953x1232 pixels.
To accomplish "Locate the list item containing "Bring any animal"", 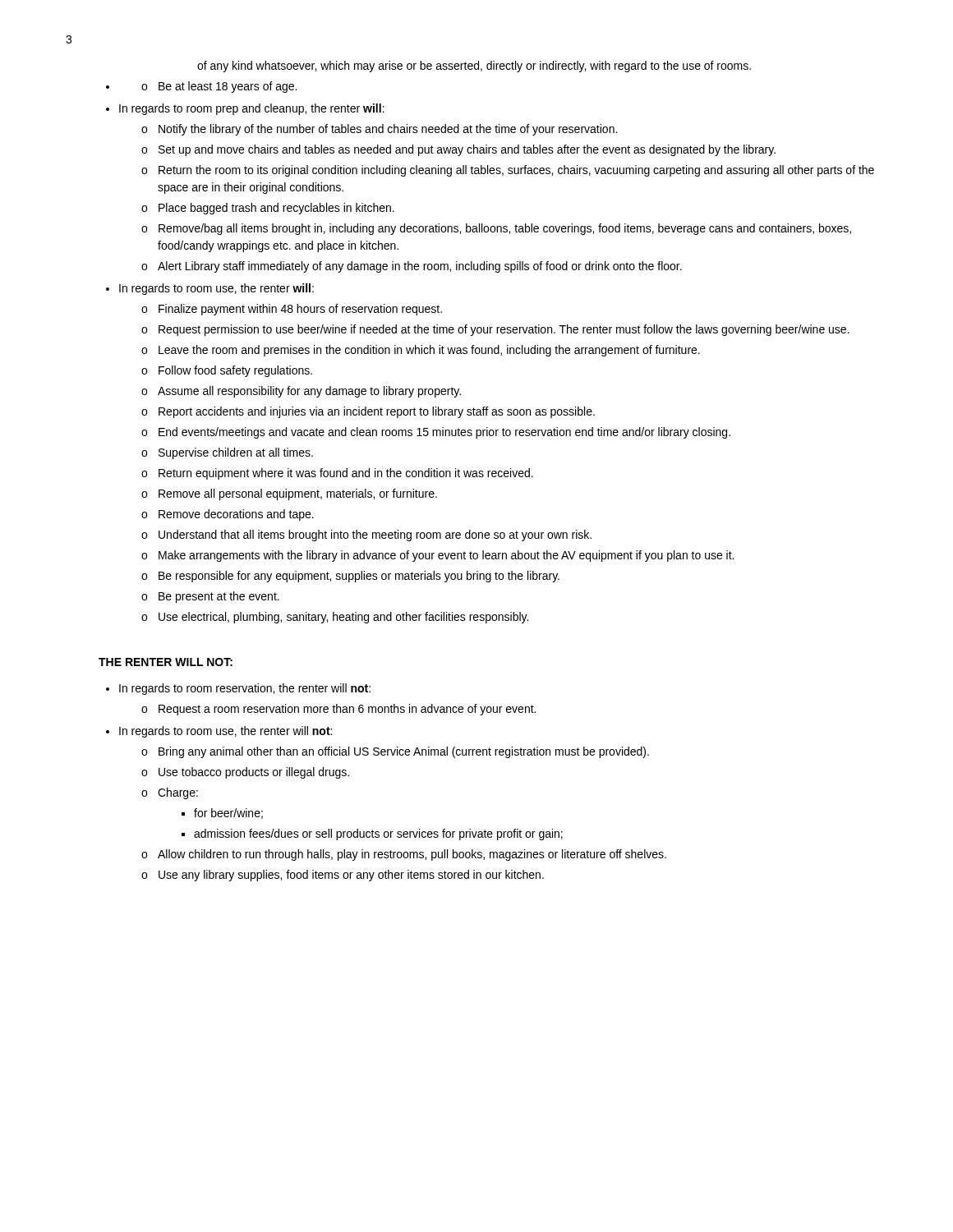I will click(x=404, y=752).
